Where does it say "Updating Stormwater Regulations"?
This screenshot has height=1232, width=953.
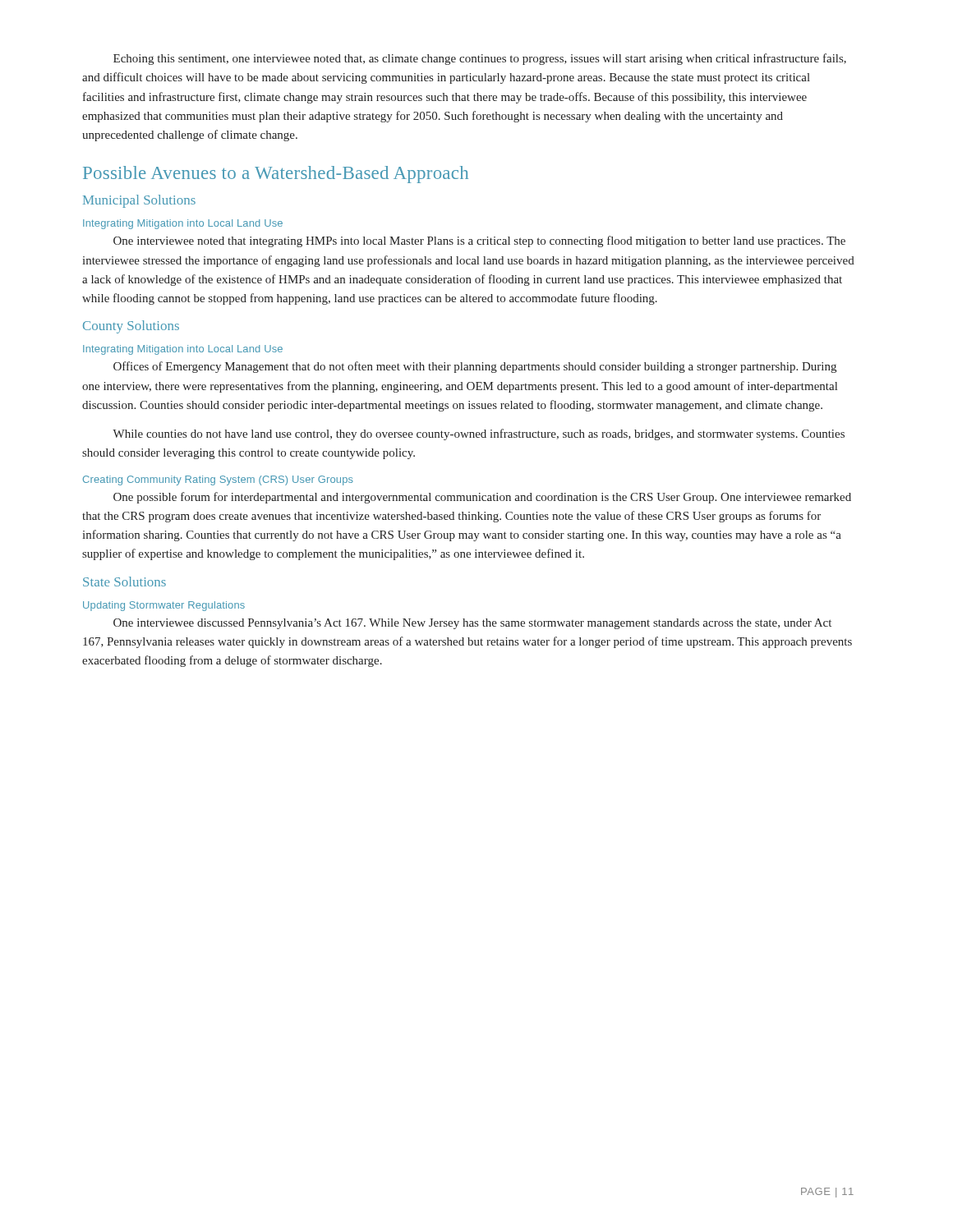(x=164, y=606)
